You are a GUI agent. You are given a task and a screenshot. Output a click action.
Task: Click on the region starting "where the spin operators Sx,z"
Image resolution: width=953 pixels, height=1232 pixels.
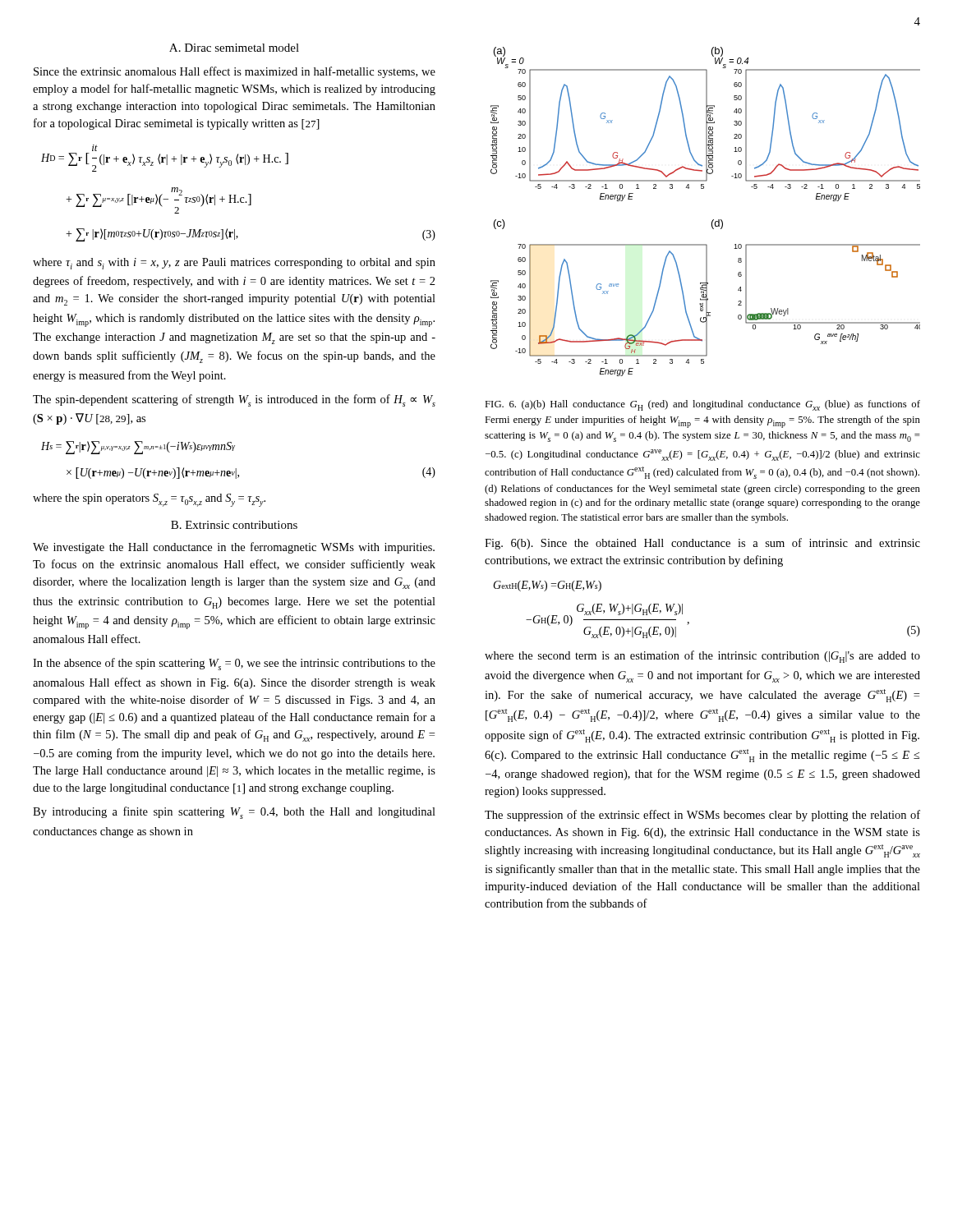pyautogui.click(x=150, y=499)
